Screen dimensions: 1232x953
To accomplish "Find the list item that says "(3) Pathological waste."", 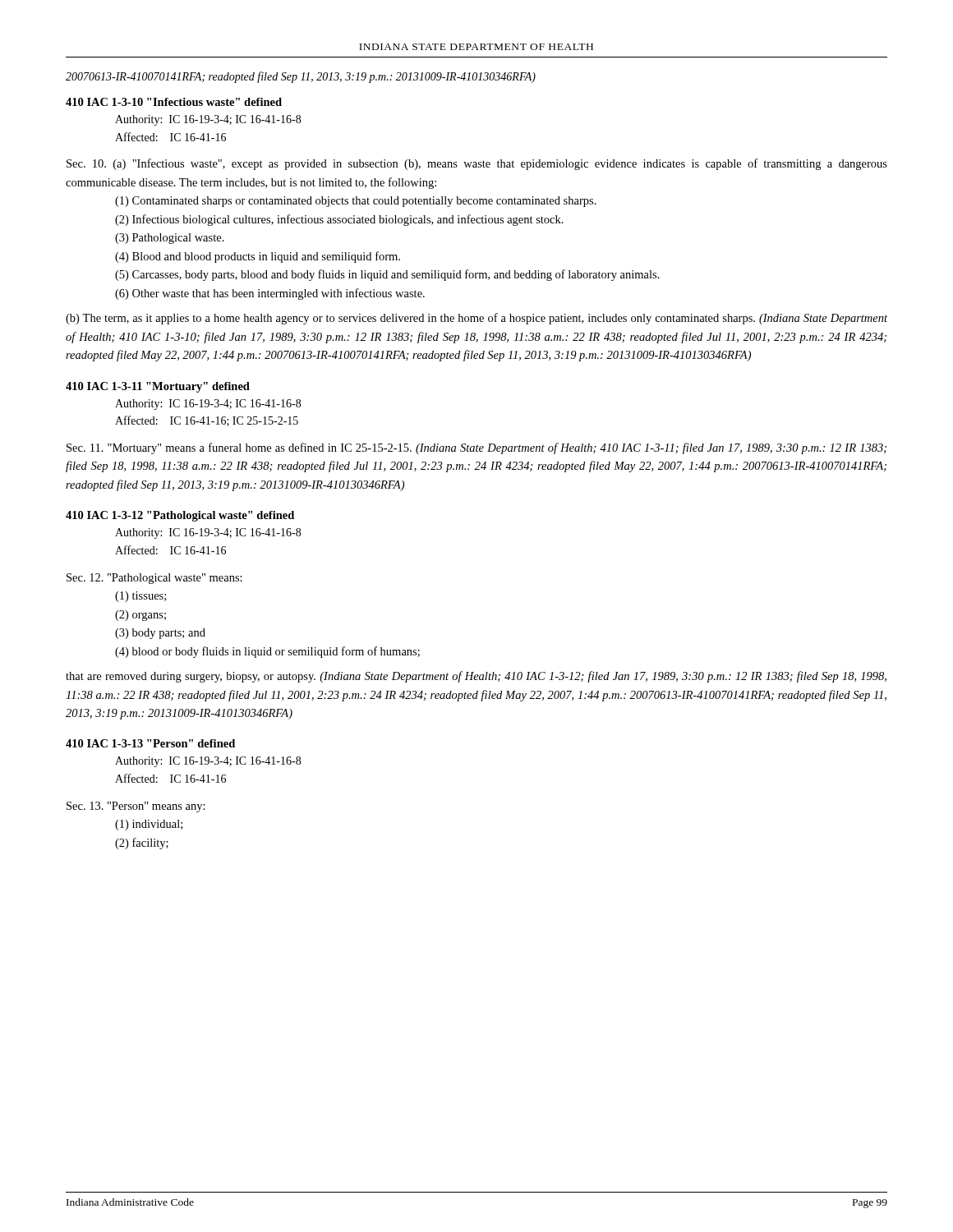I will (x=170, y=238).
